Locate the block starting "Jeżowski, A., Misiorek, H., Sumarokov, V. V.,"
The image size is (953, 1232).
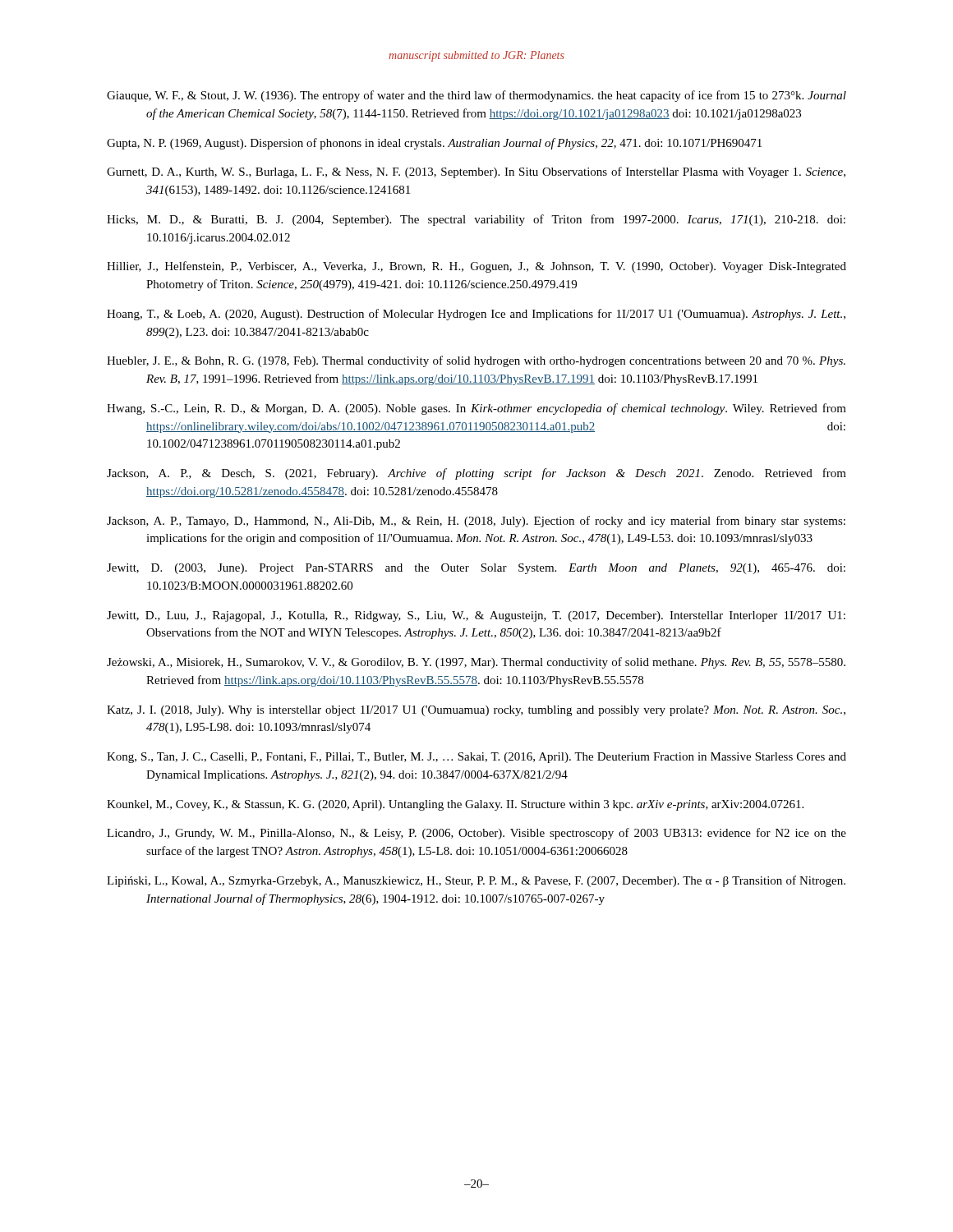476,671
